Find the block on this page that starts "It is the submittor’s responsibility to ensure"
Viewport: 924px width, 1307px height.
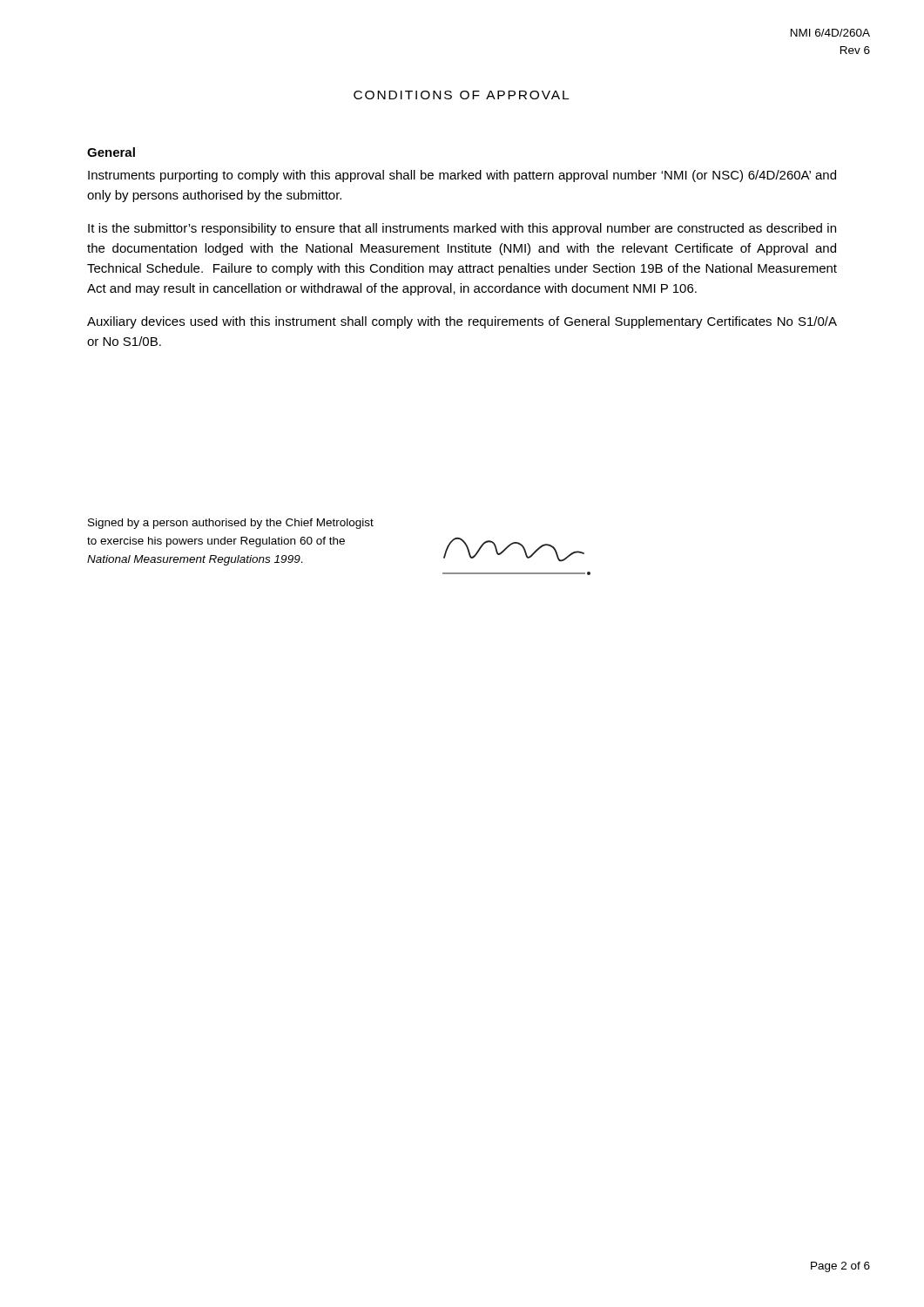pos(462,258)
